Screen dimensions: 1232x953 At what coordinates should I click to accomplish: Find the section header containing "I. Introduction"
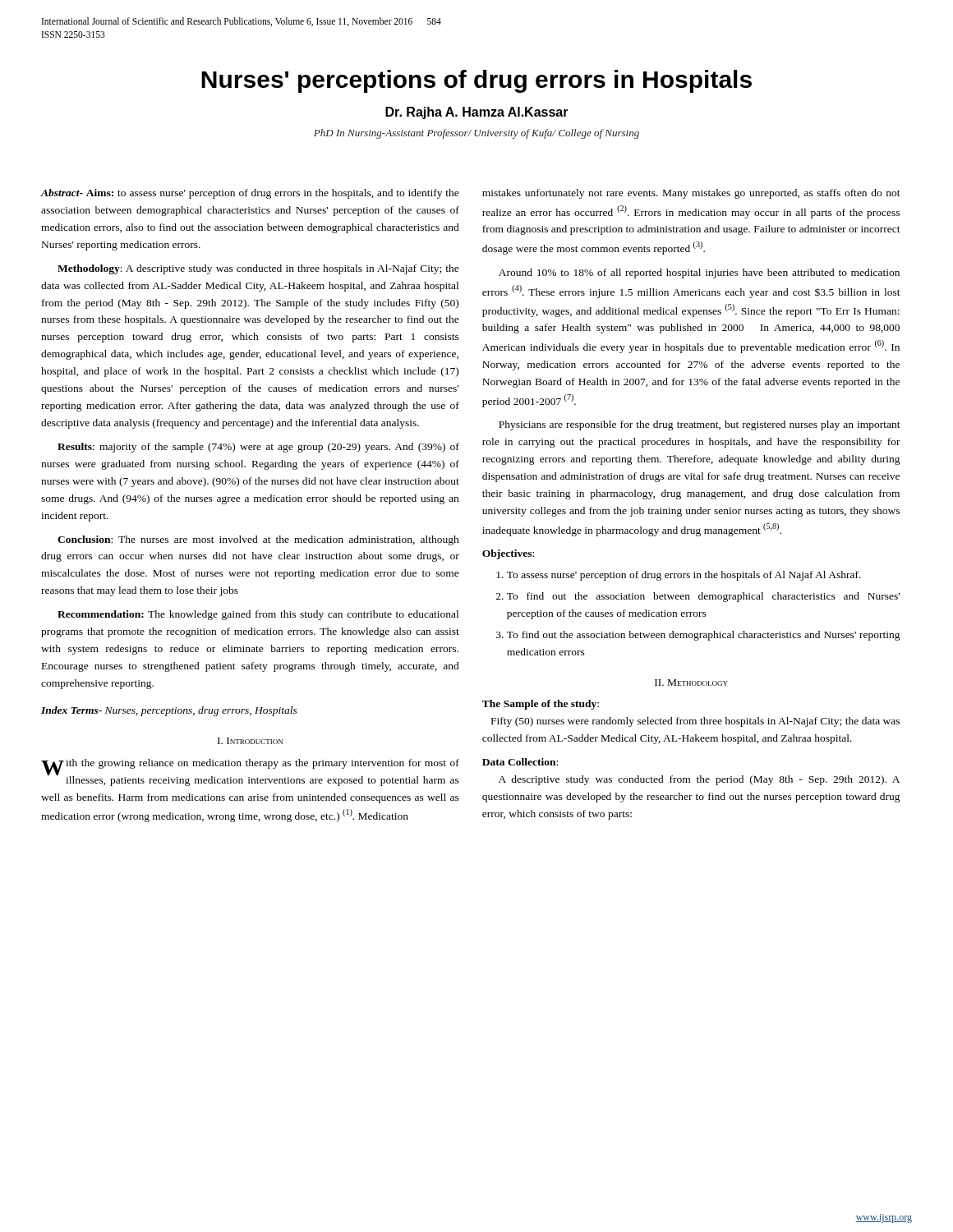(x=250, y=740)
